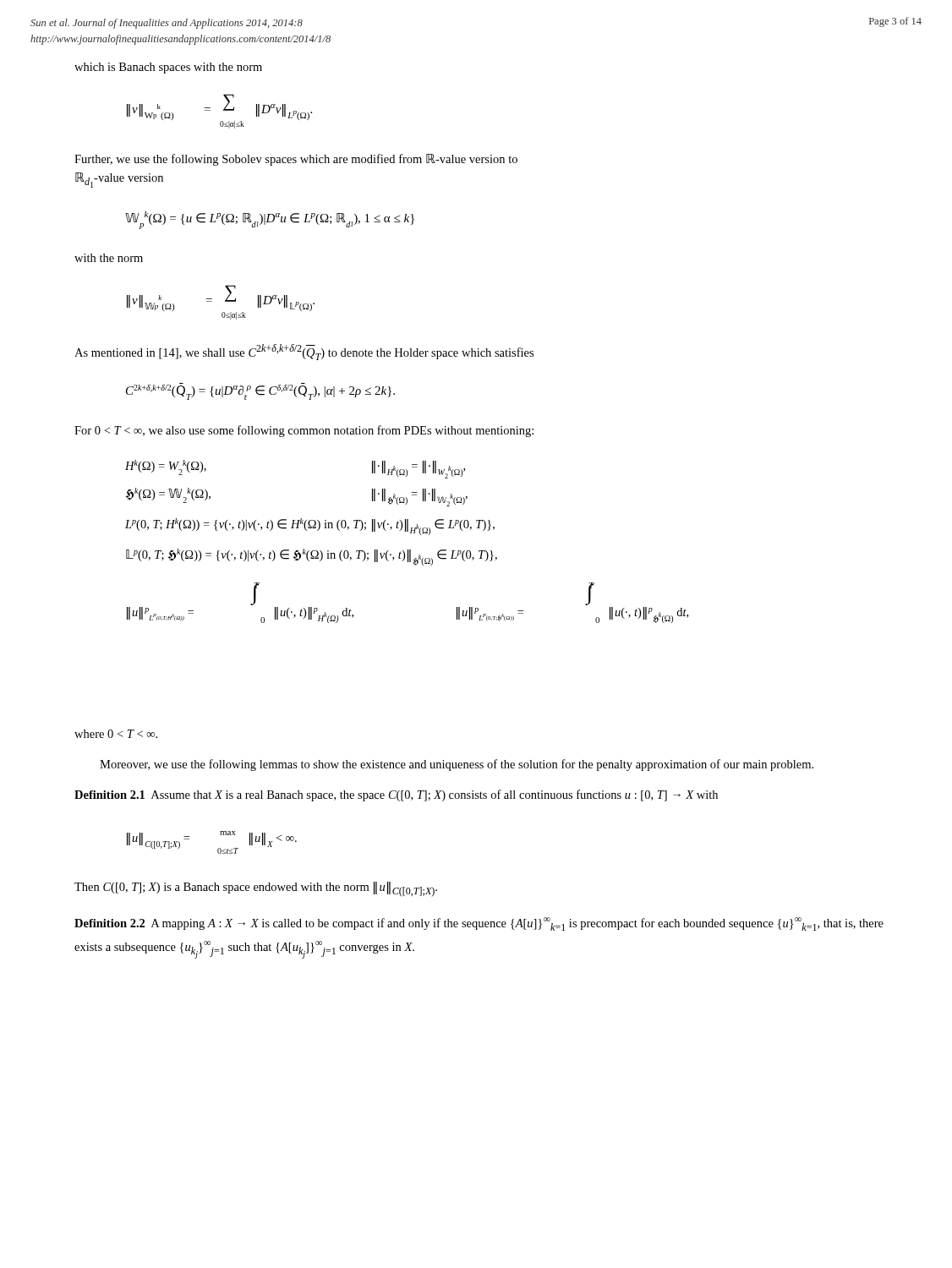Select the block starting "‖v‖𝕎pk(Ω) = ∑ 0≤|α|≤k ‖Dαv‖𝕃p(Ω)."
The width and height of the screenshot is (952, 1268).
click(x=269, y=301)
